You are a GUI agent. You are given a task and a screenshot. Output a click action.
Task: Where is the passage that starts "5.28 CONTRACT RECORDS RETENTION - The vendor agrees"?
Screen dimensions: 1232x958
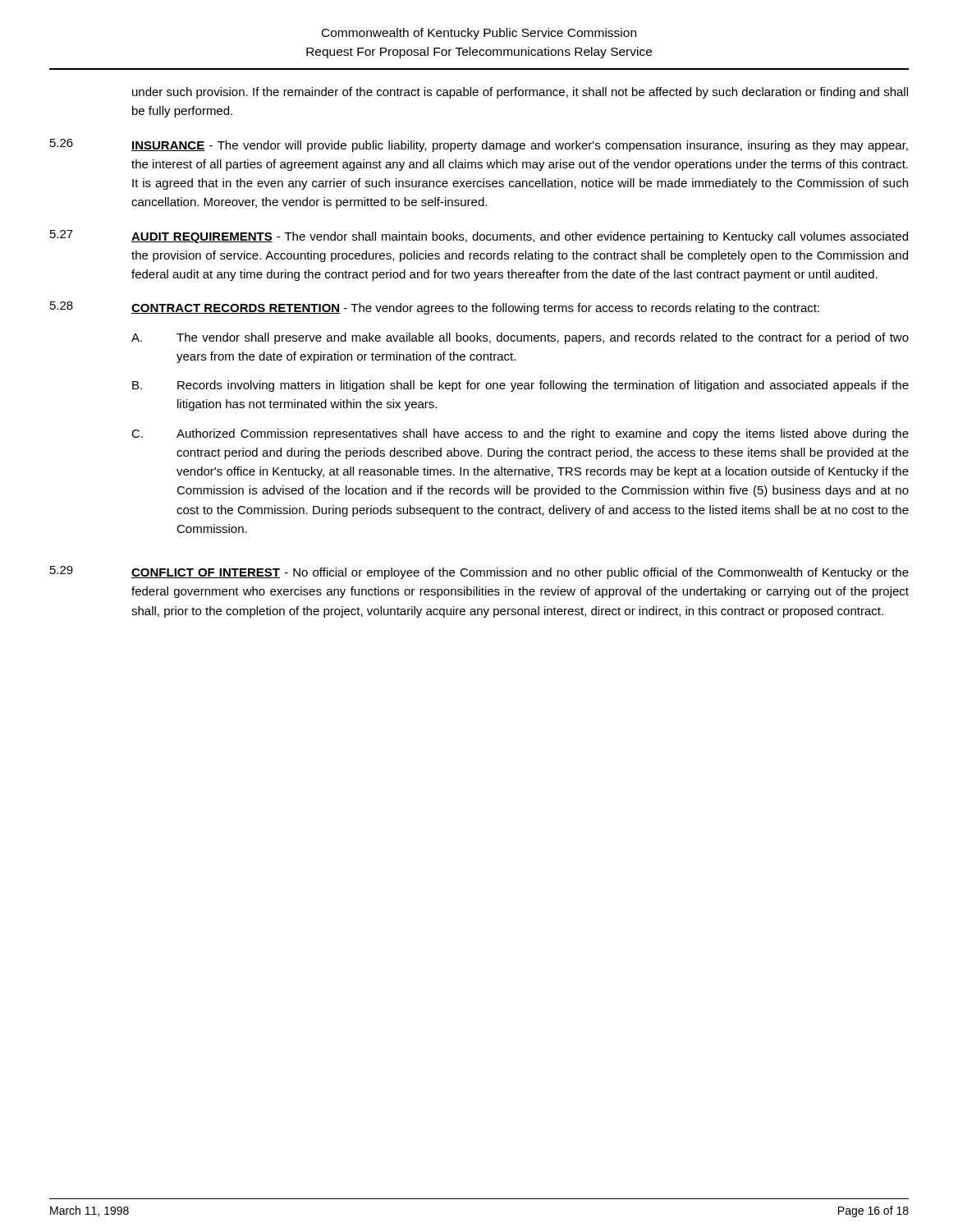pyautogui.click(x=479, y=423)
